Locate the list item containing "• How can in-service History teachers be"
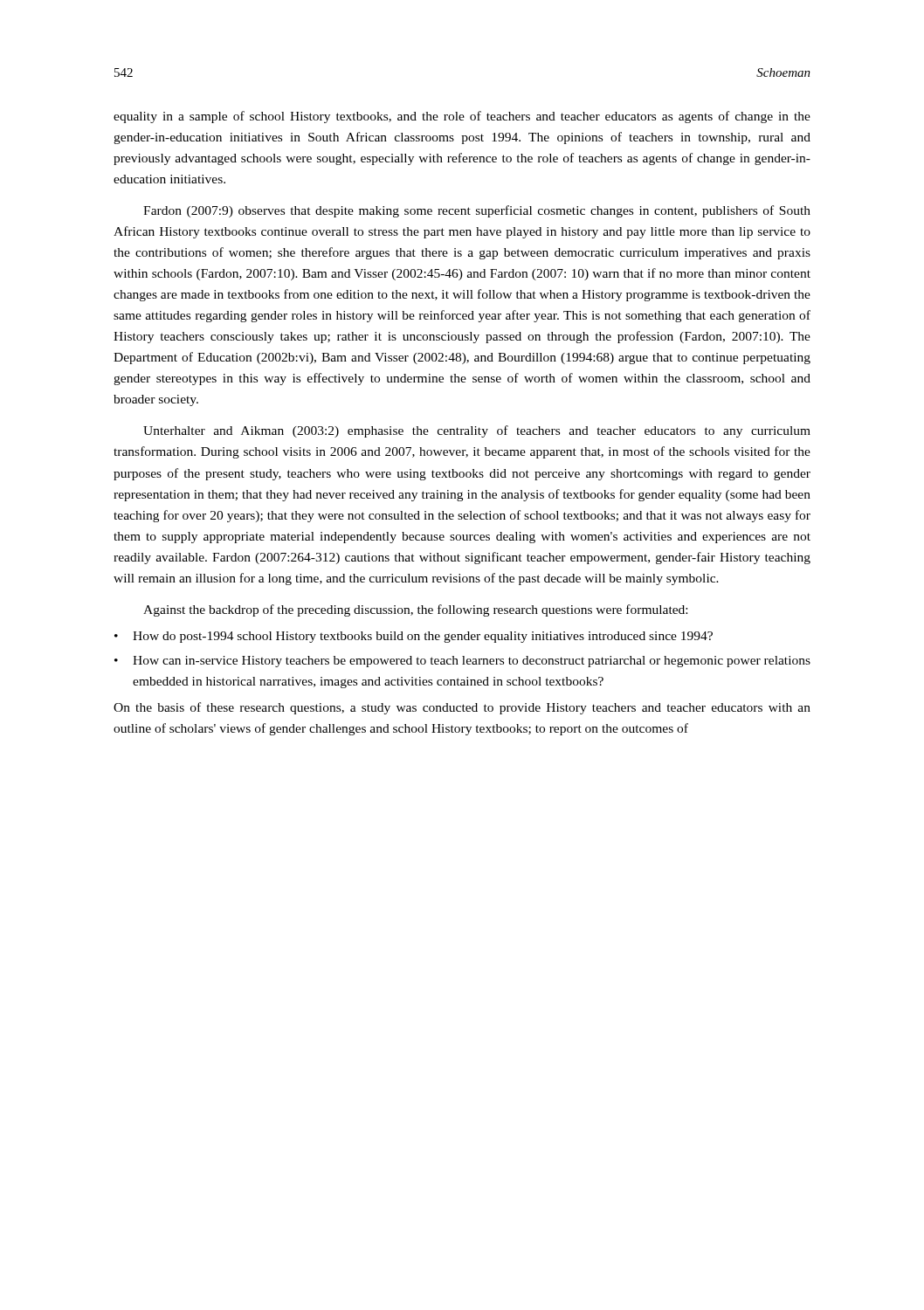924x1310 pixels. 462,670
